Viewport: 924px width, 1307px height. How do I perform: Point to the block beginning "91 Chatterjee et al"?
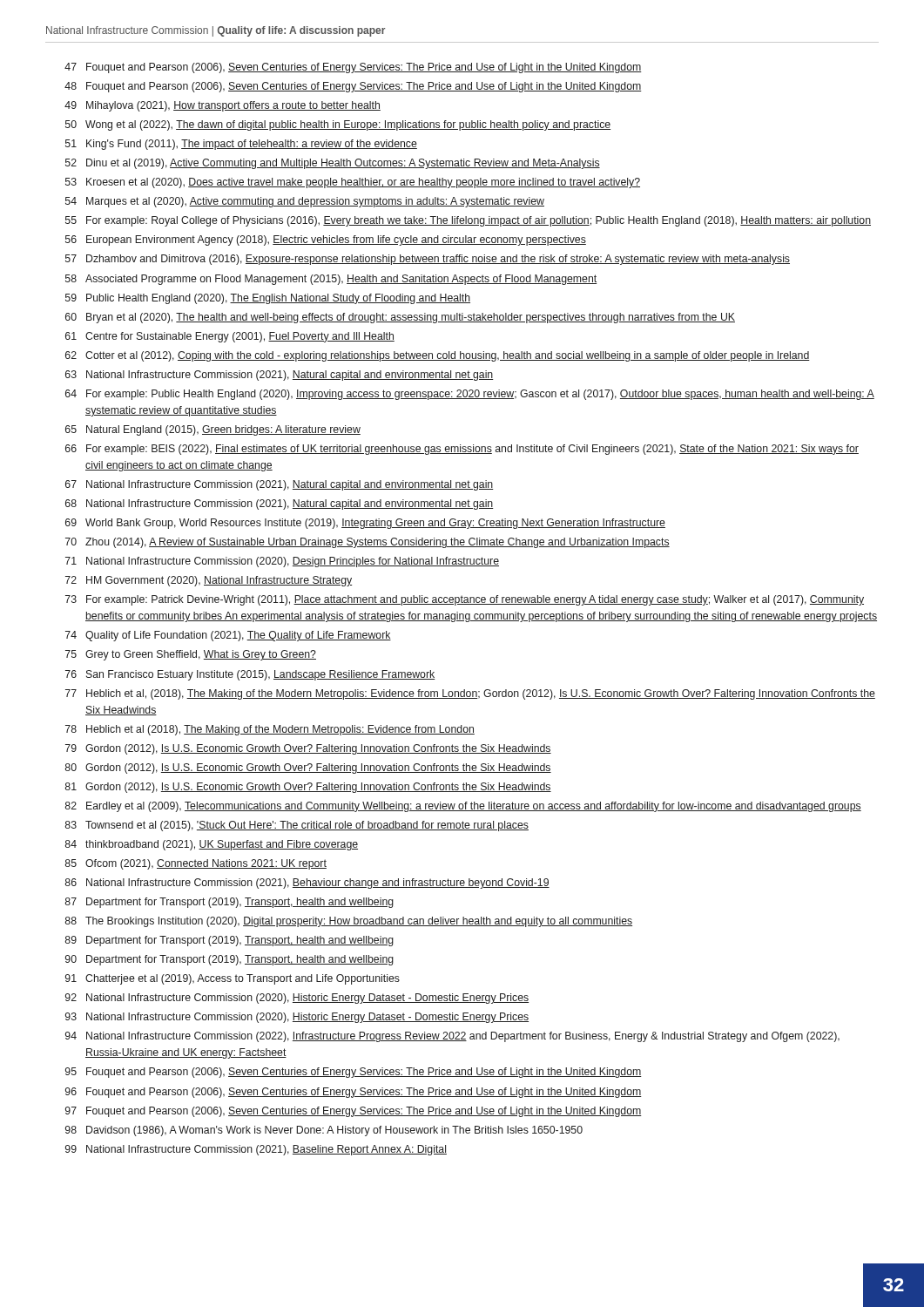click(233, 979)
